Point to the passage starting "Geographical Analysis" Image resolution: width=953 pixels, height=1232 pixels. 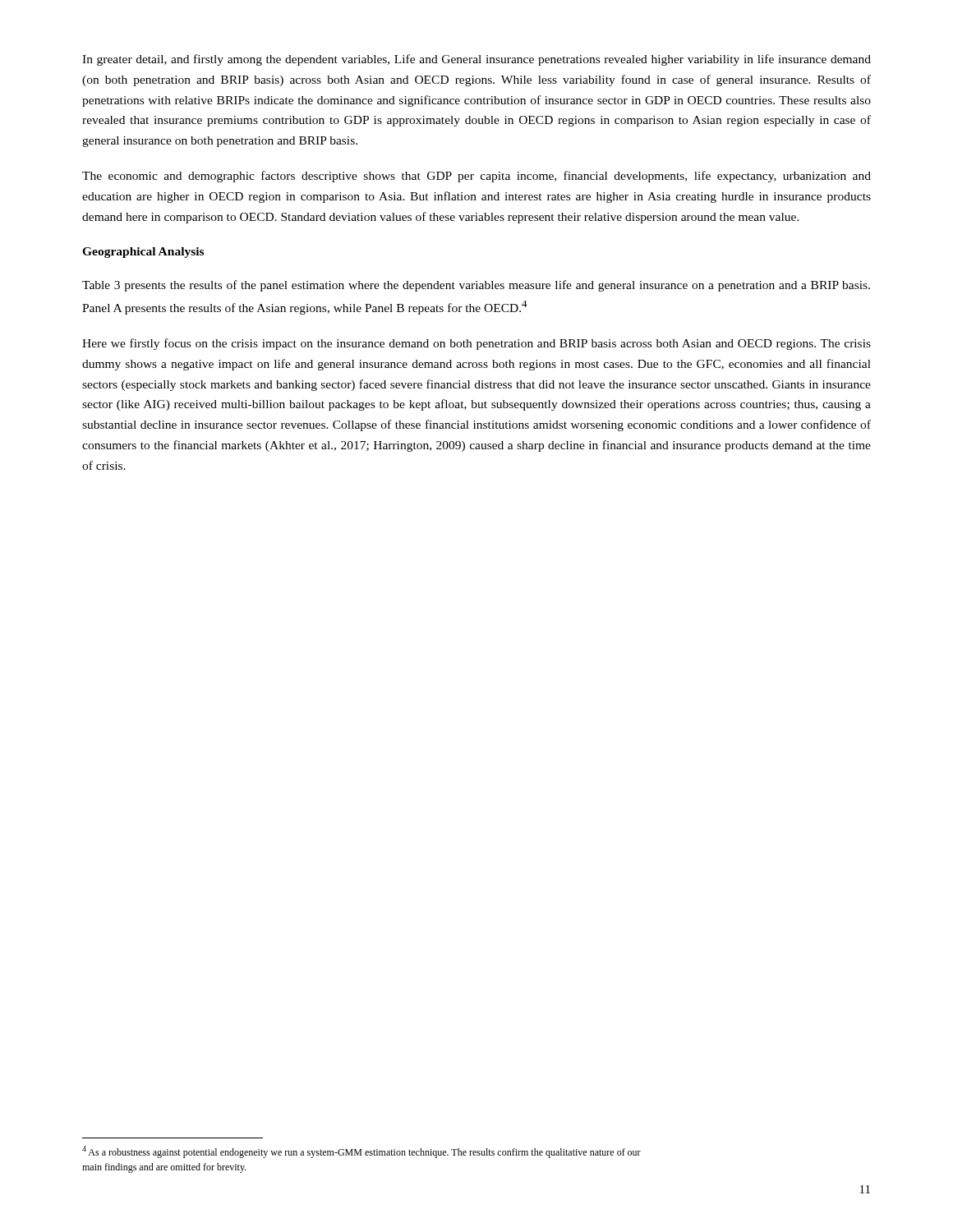tap(143, 253)
